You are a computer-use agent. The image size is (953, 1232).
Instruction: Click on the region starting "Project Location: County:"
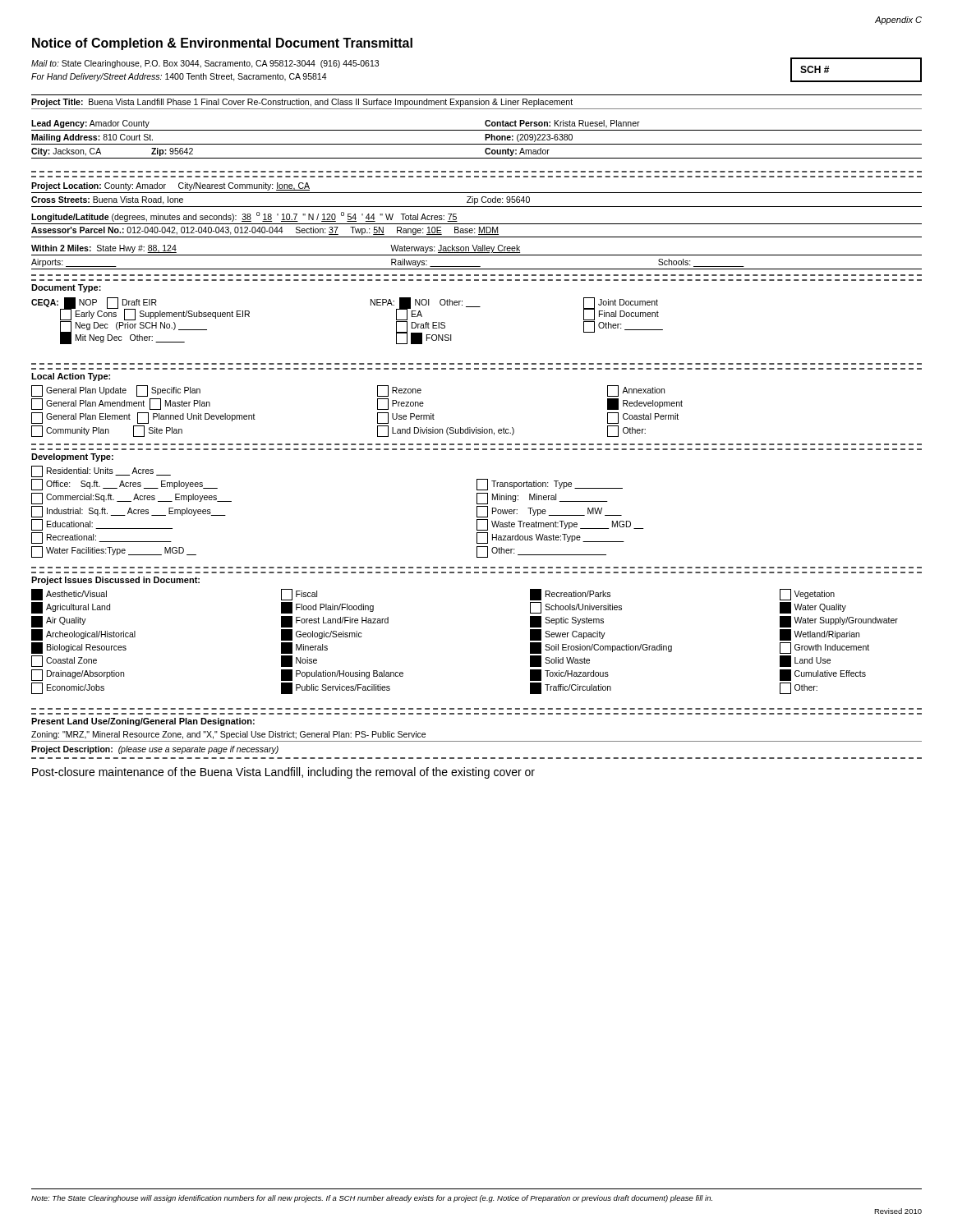(476, 193)
